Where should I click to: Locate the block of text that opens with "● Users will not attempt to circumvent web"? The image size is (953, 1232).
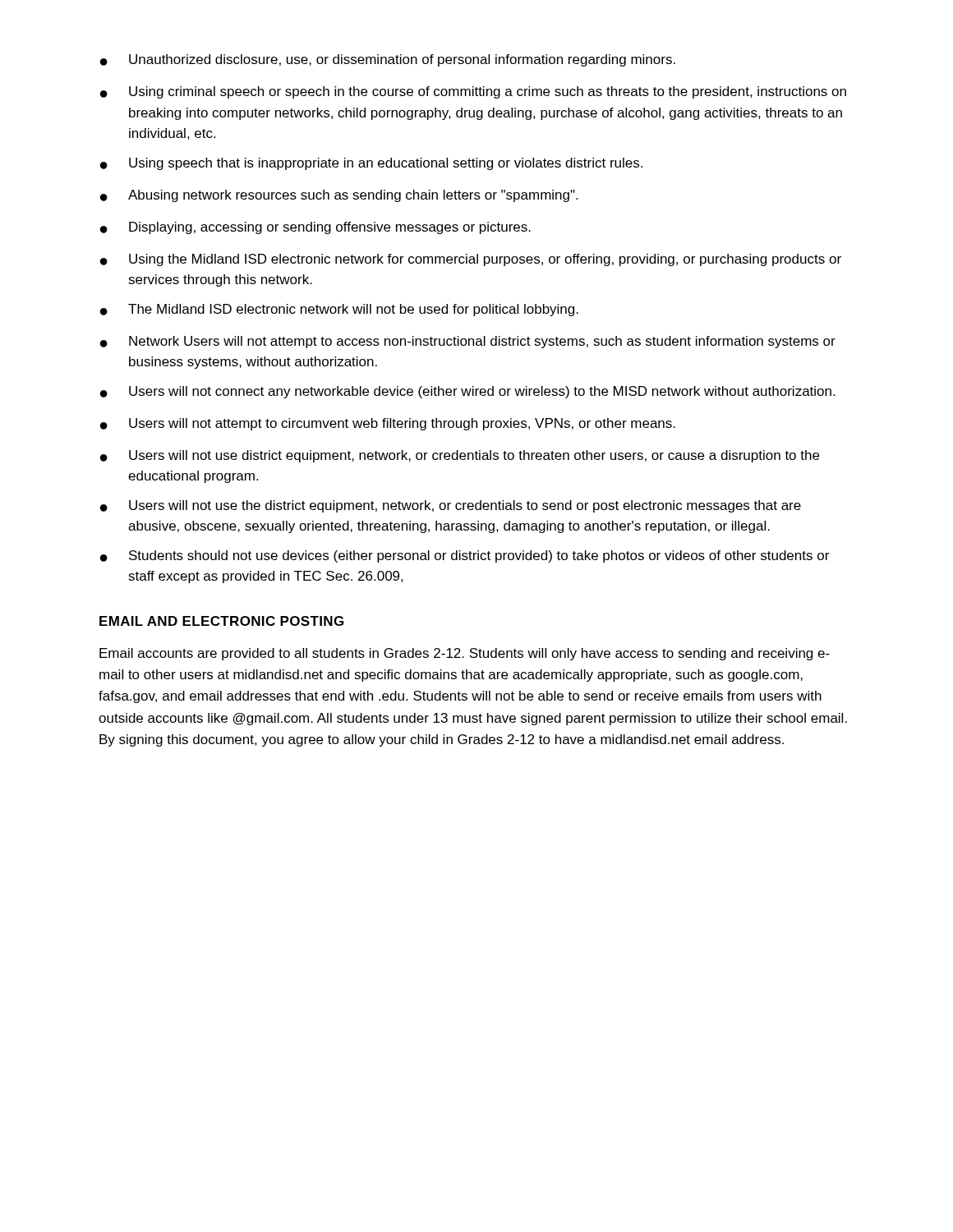click(476, 425)
